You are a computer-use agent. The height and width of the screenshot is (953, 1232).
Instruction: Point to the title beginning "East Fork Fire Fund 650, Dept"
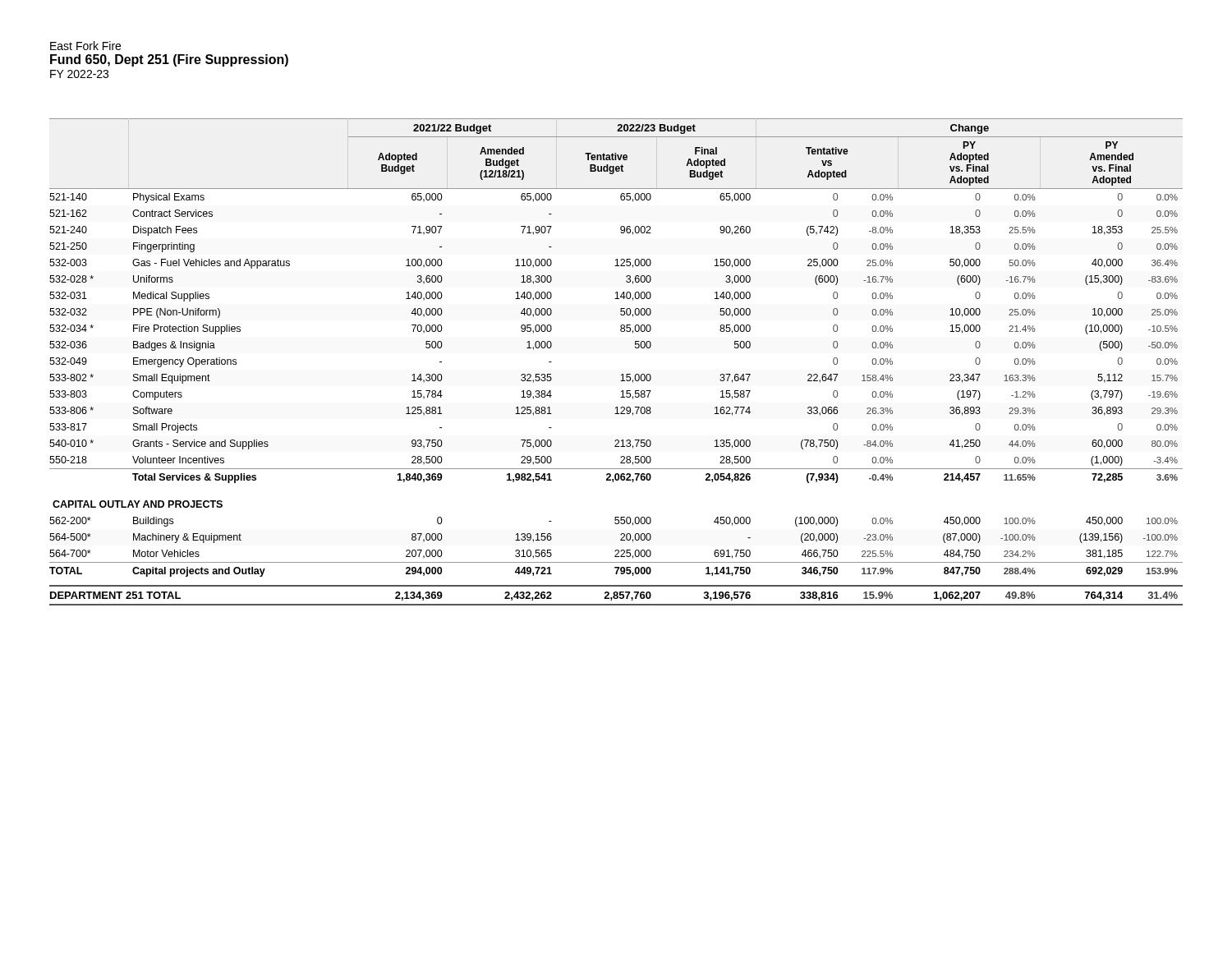tap(169, 60)
